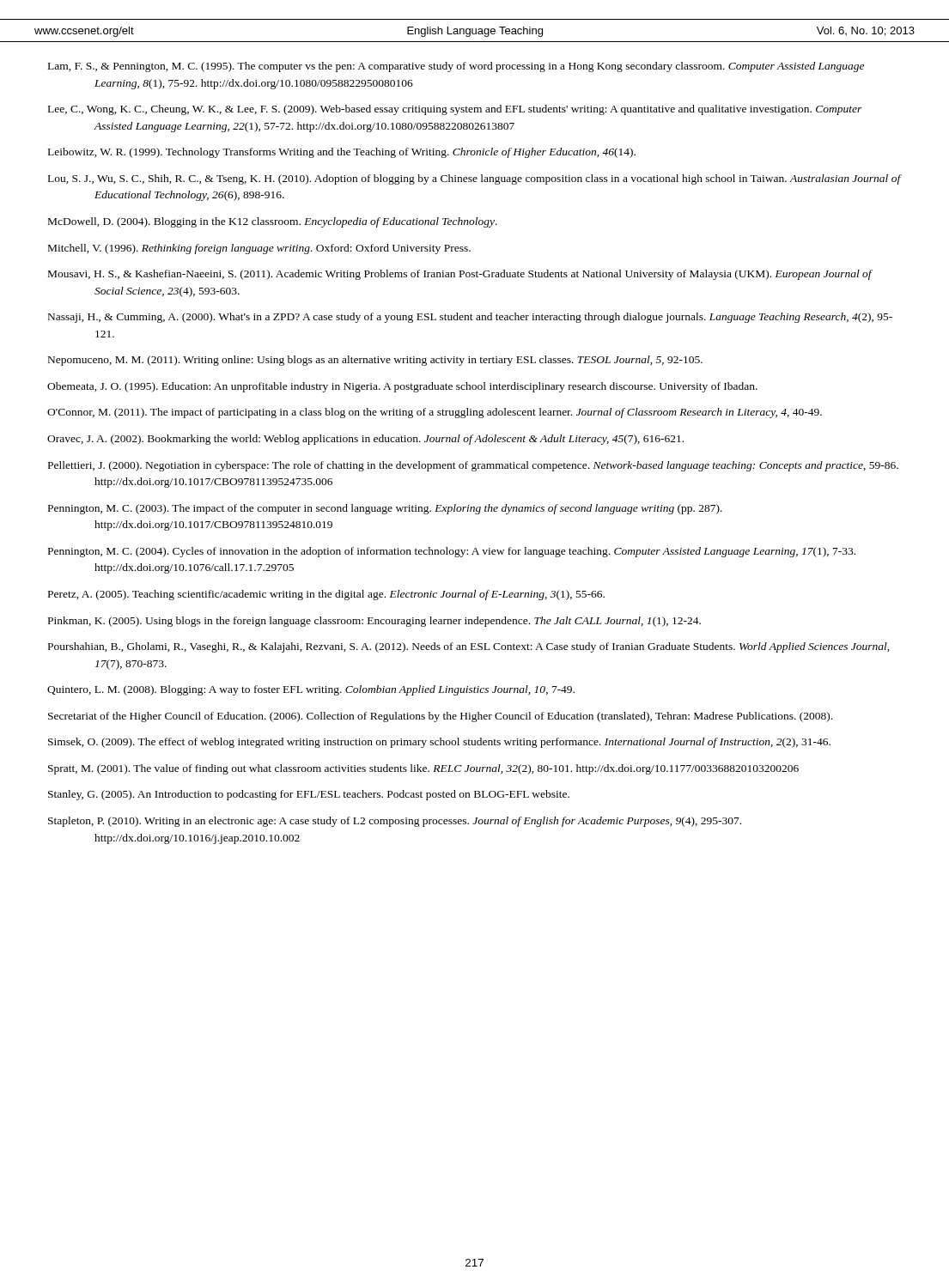Click on the list item with the text "Pellettieri, J. (2000). Negotiation in cyberspace: The role"
Screen dimensions: 1288x949
pos(473,473)
